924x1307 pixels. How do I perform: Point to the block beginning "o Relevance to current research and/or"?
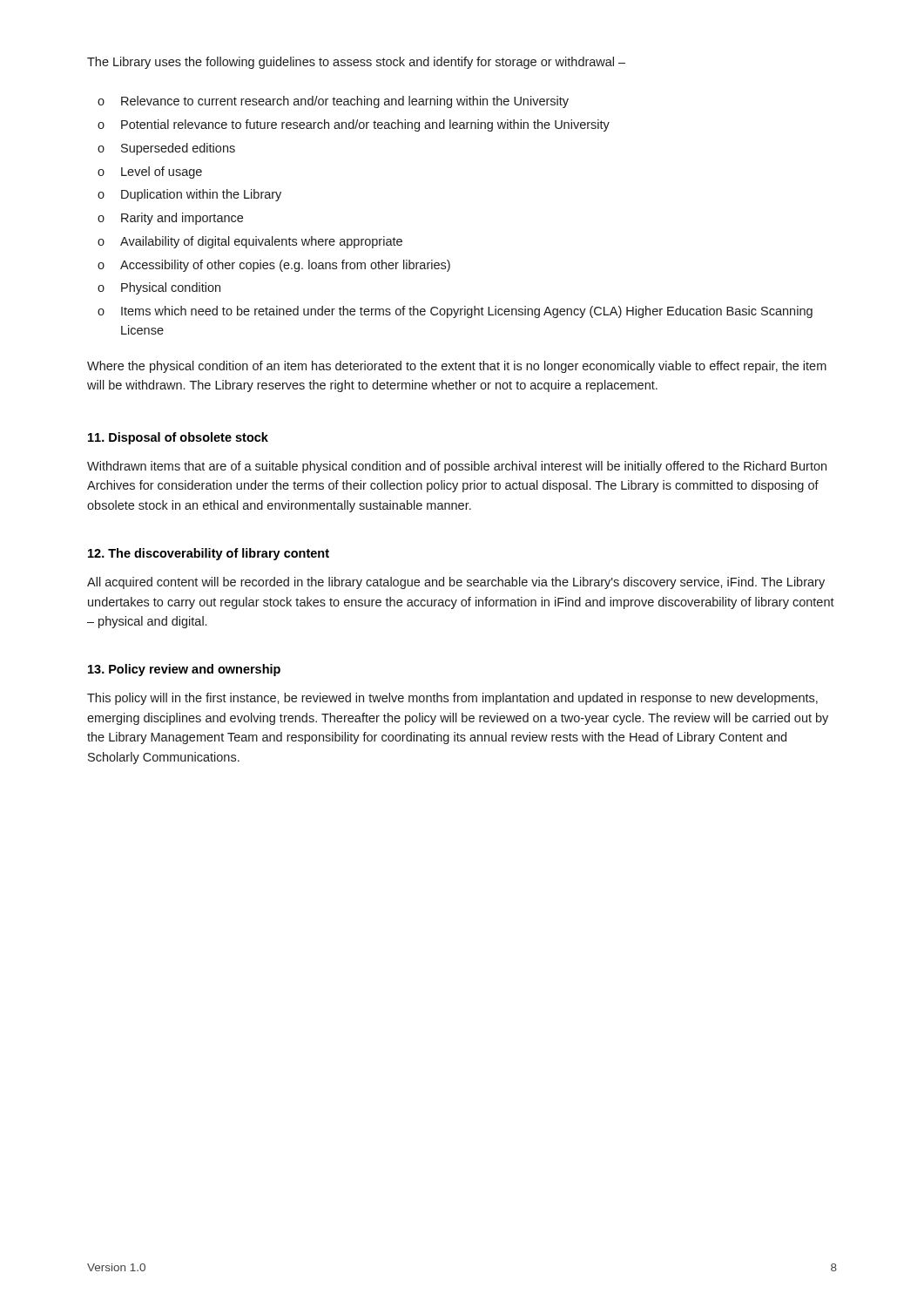pos(328,102)
